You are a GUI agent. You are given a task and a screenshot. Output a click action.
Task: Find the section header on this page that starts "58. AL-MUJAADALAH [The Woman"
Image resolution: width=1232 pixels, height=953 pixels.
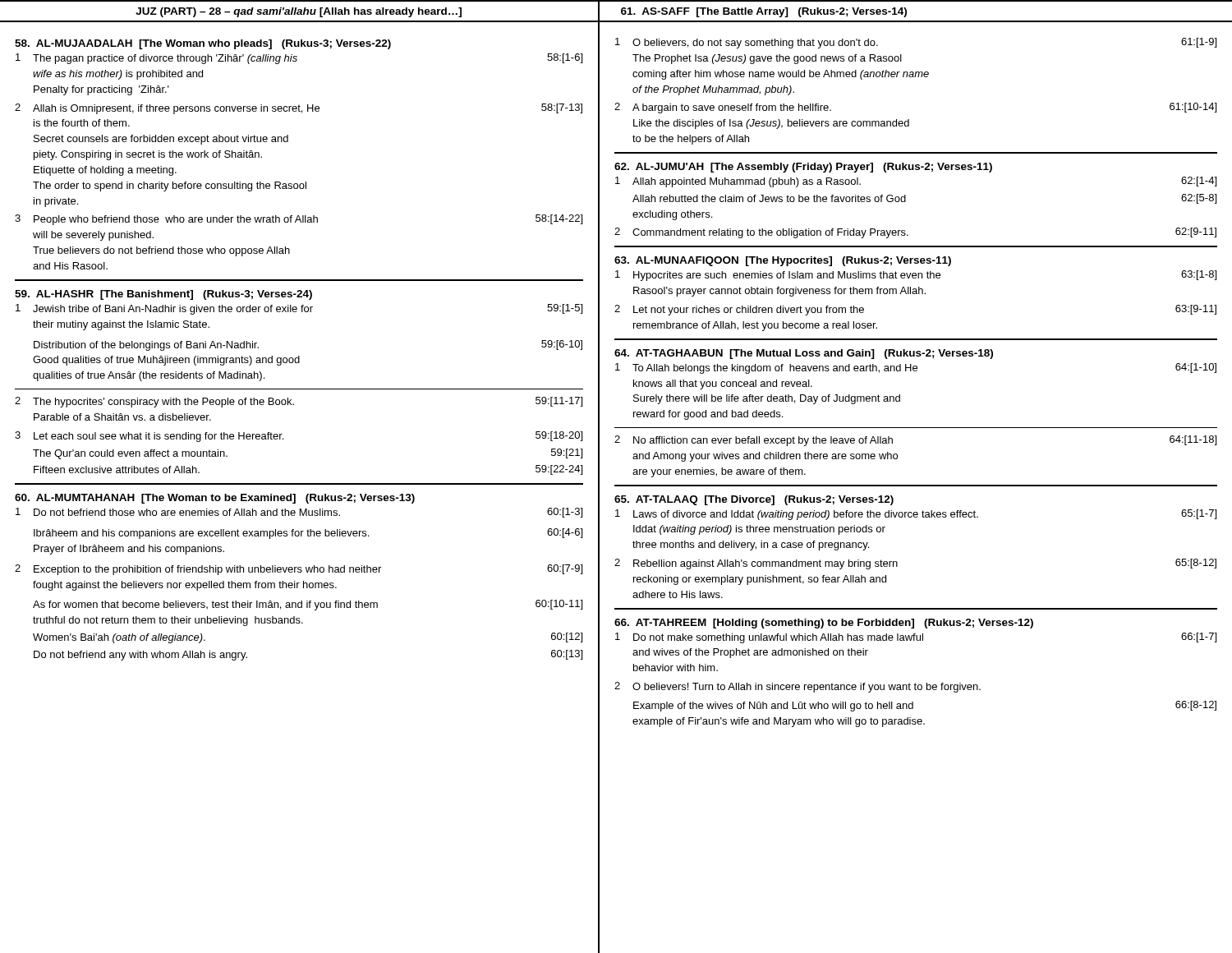click(203, 43)
